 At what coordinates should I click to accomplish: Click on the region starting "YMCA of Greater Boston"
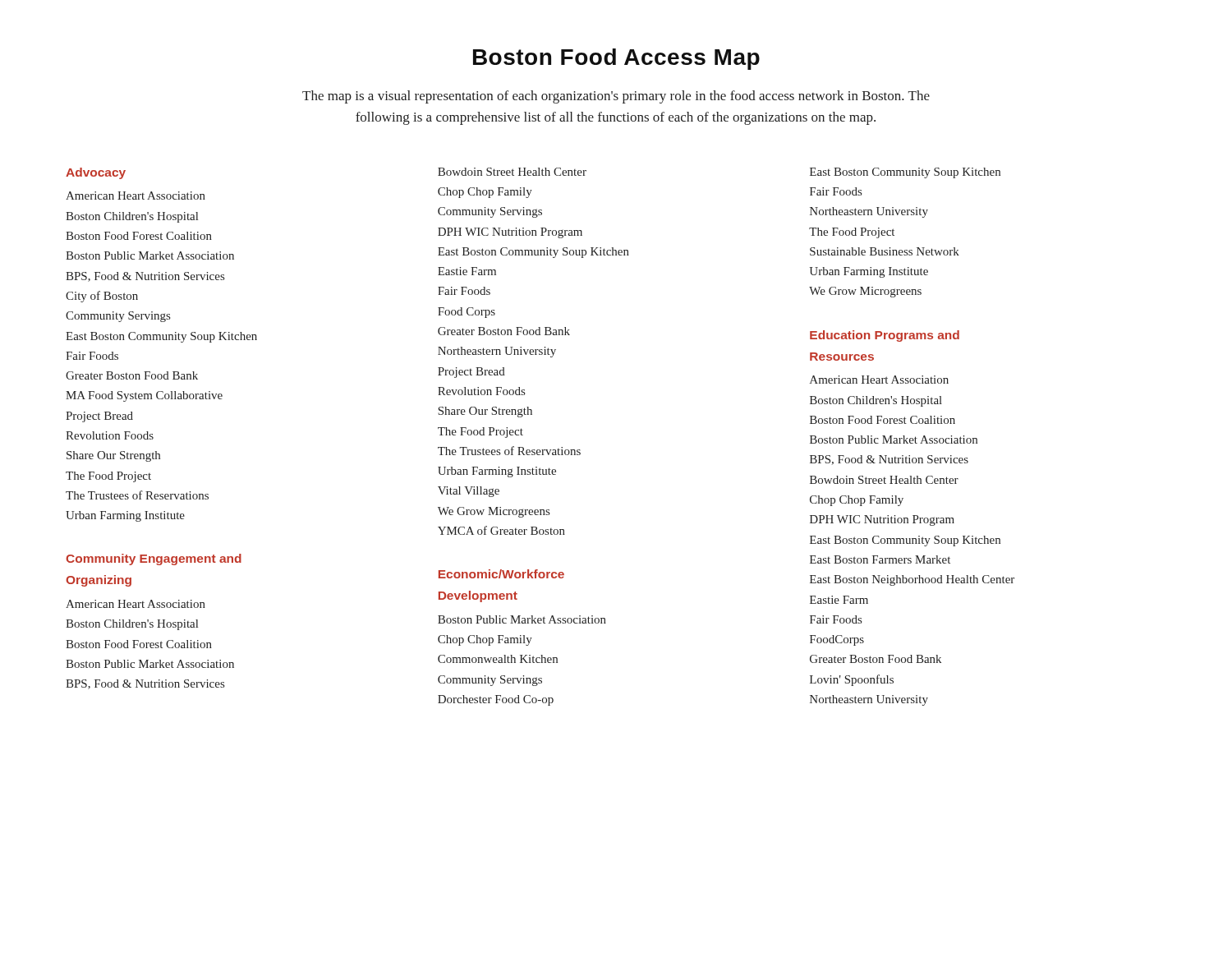coord(501,531)
